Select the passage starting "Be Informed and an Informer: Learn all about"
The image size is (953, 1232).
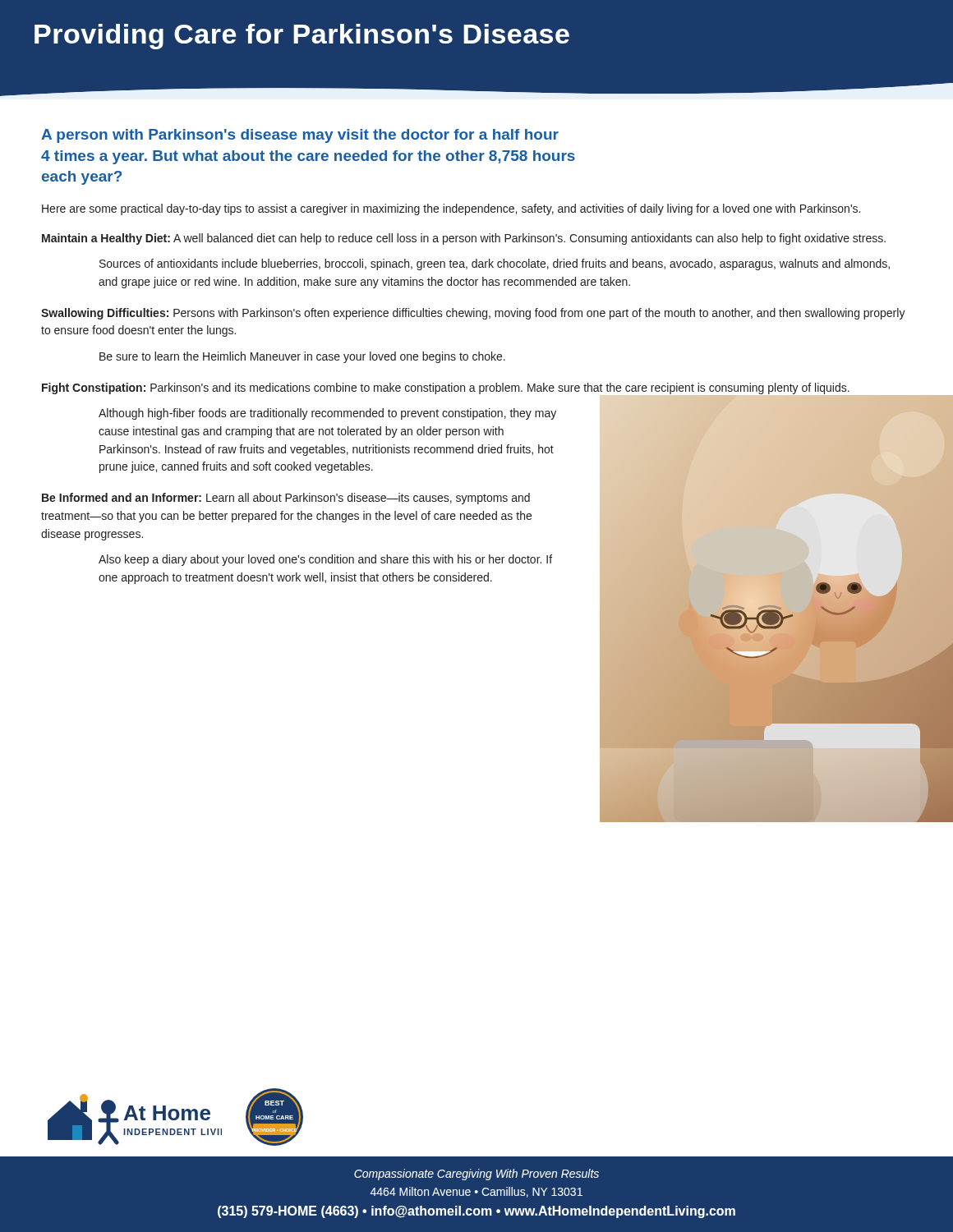pyautogui.click(x=300, y=516)
